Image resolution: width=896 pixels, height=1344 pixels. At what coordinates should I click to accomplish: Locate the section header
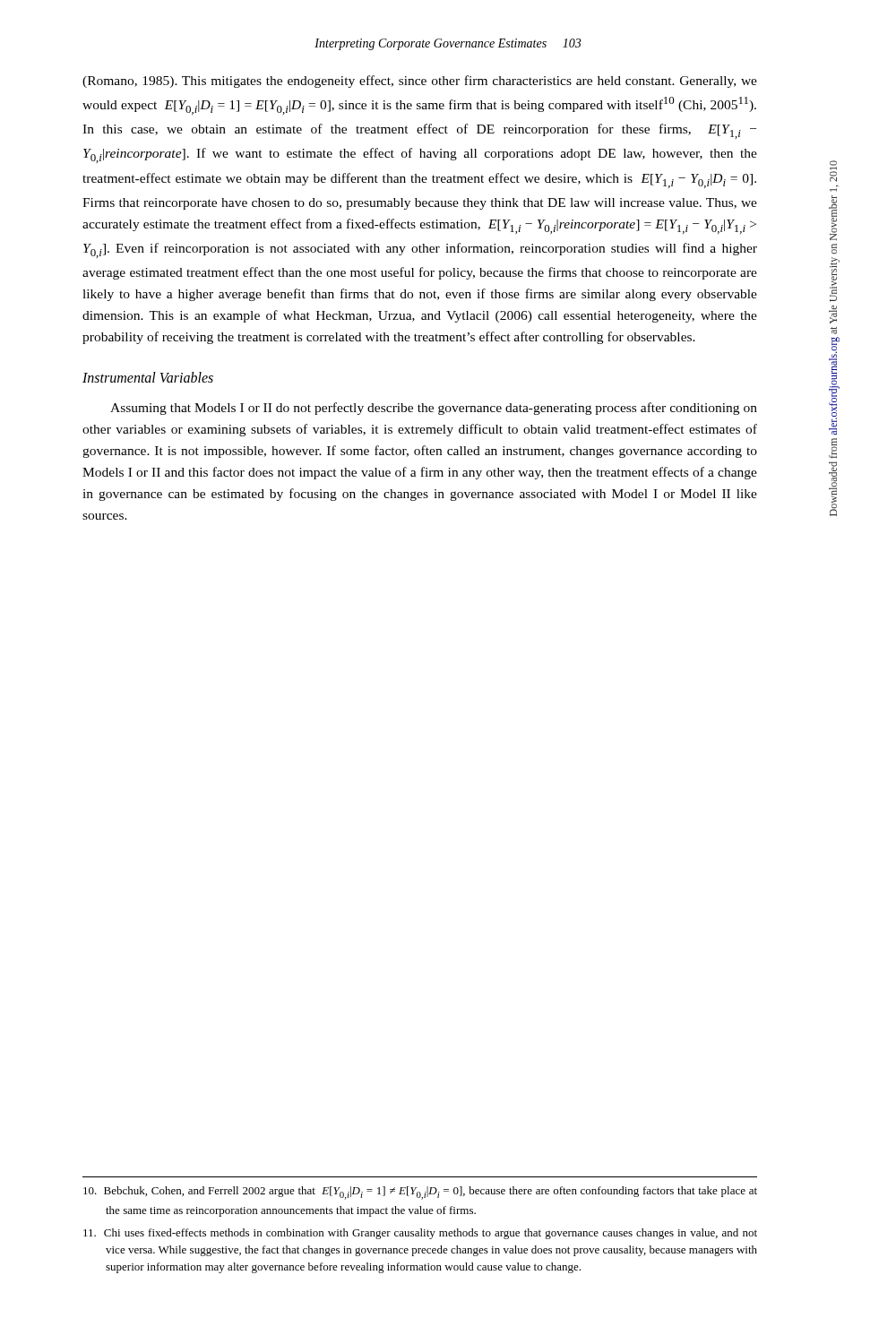(x=148, y=378)
